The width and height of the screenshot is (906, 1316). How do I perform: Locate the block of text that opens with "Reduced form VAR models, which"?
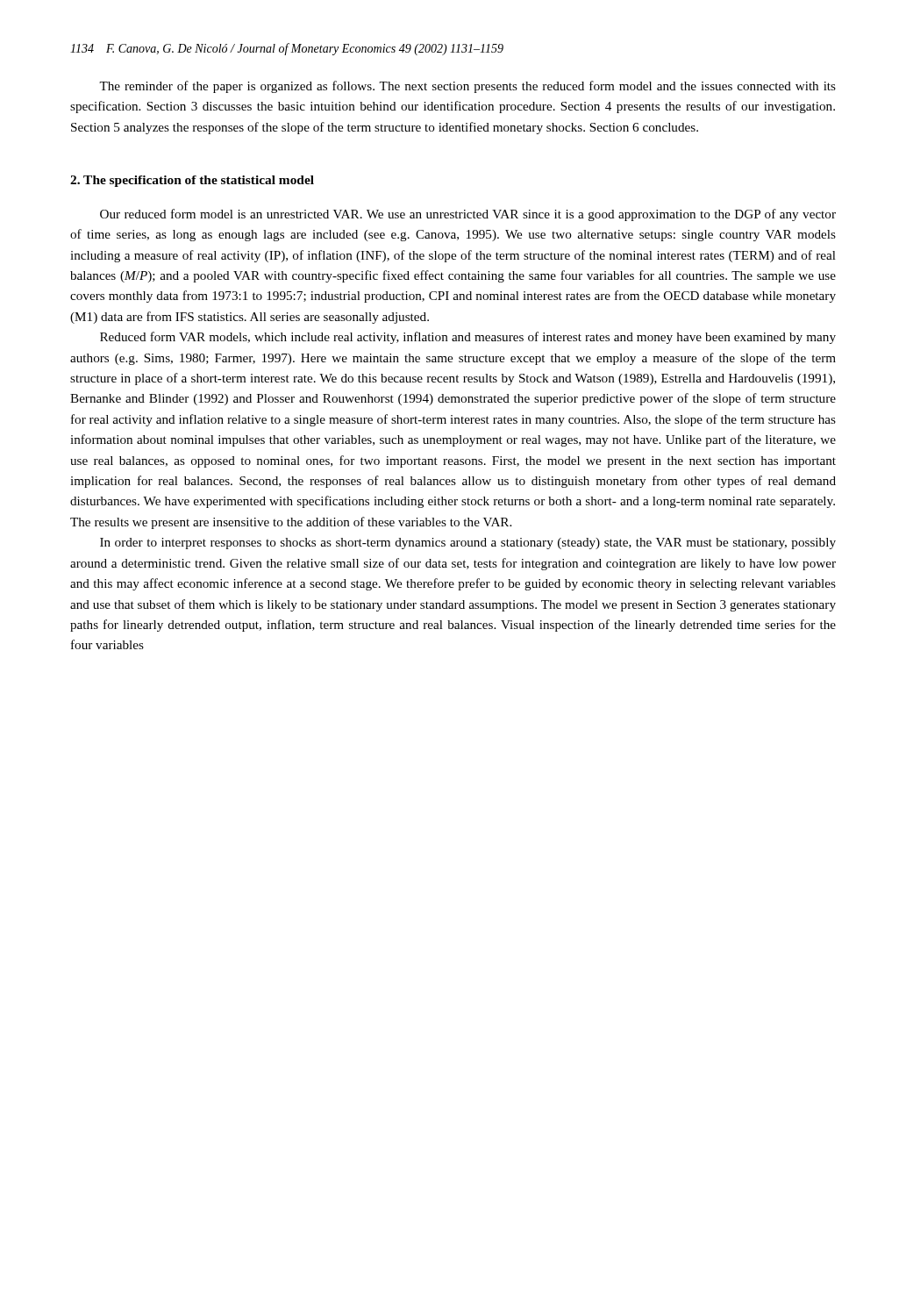(453, 429)
